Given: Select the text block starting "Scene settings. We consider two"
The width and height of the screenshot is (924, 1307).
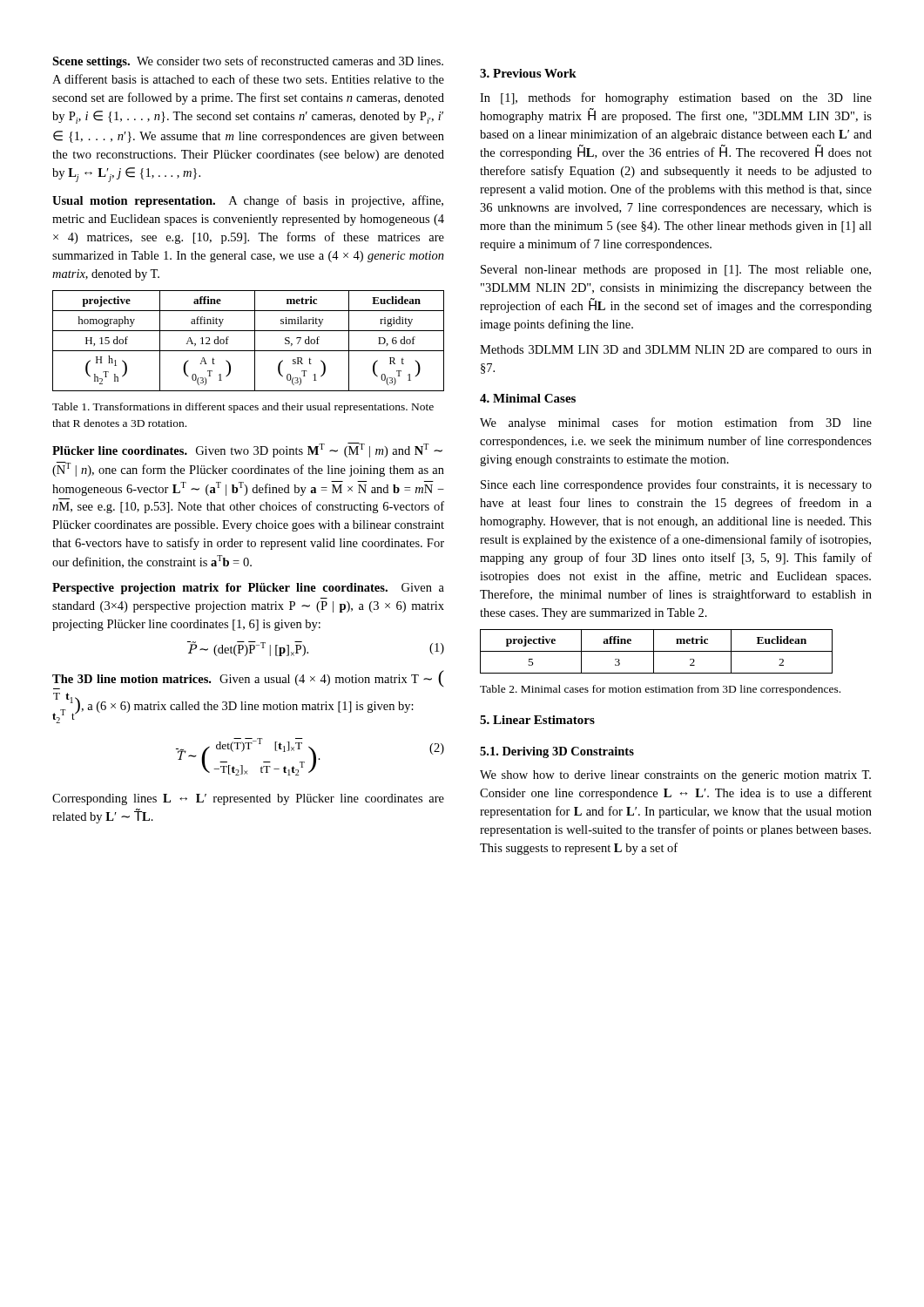Looking at the screenshot, I should click(248, 118).
